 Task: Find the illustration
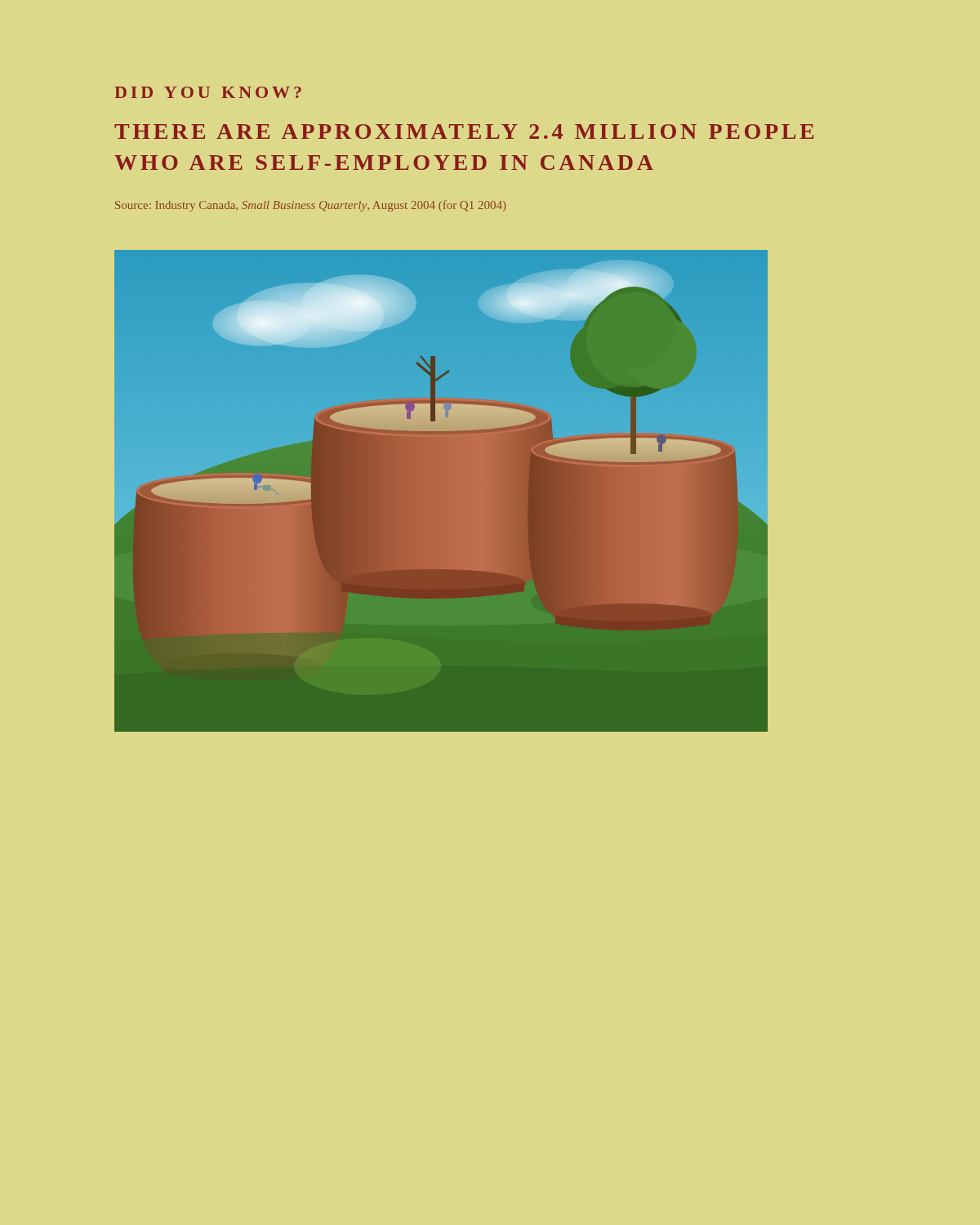pyautogui.click(x=441, y=491)
